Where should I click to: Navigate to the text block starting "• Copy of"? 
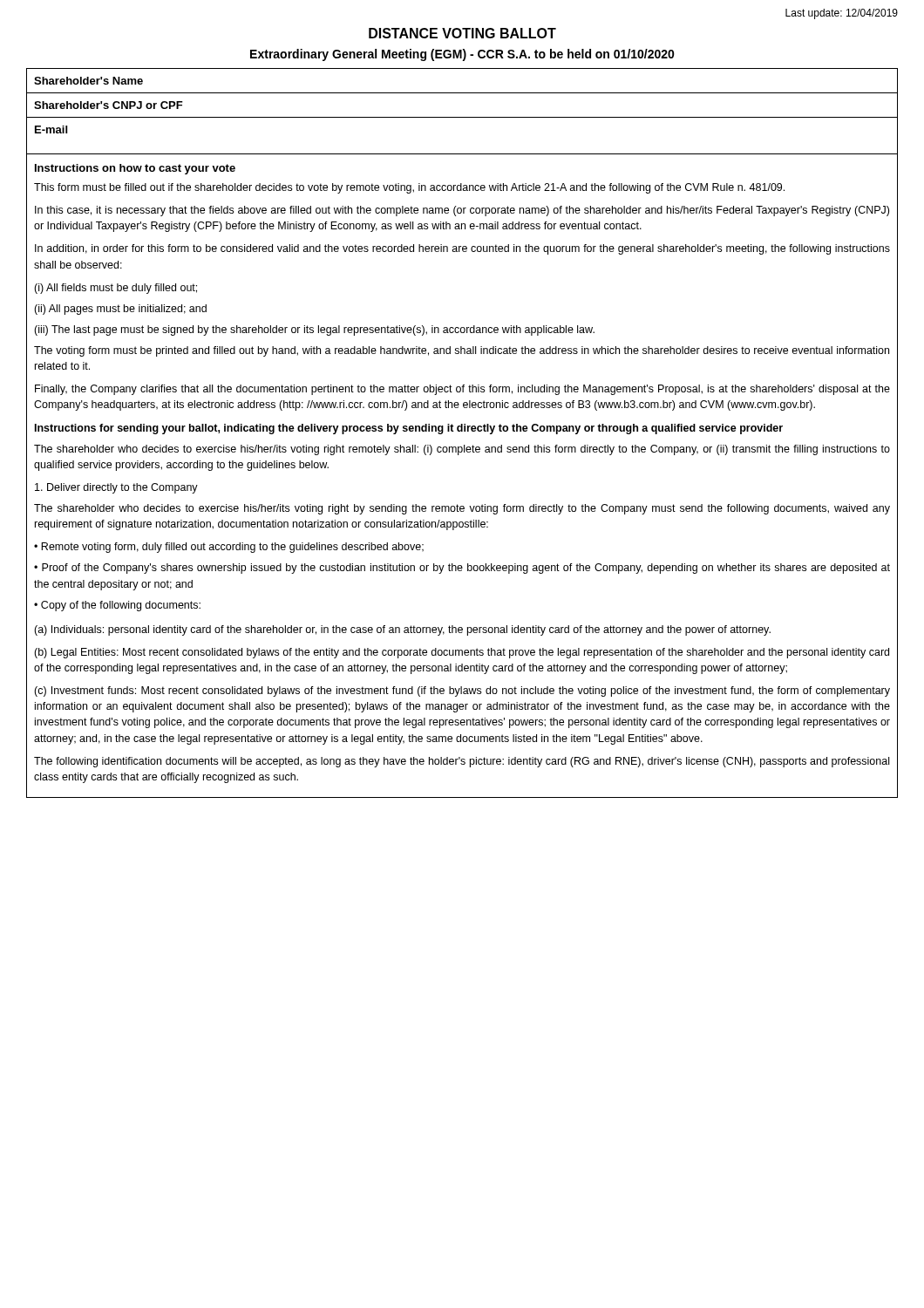(x=118, y=605)
